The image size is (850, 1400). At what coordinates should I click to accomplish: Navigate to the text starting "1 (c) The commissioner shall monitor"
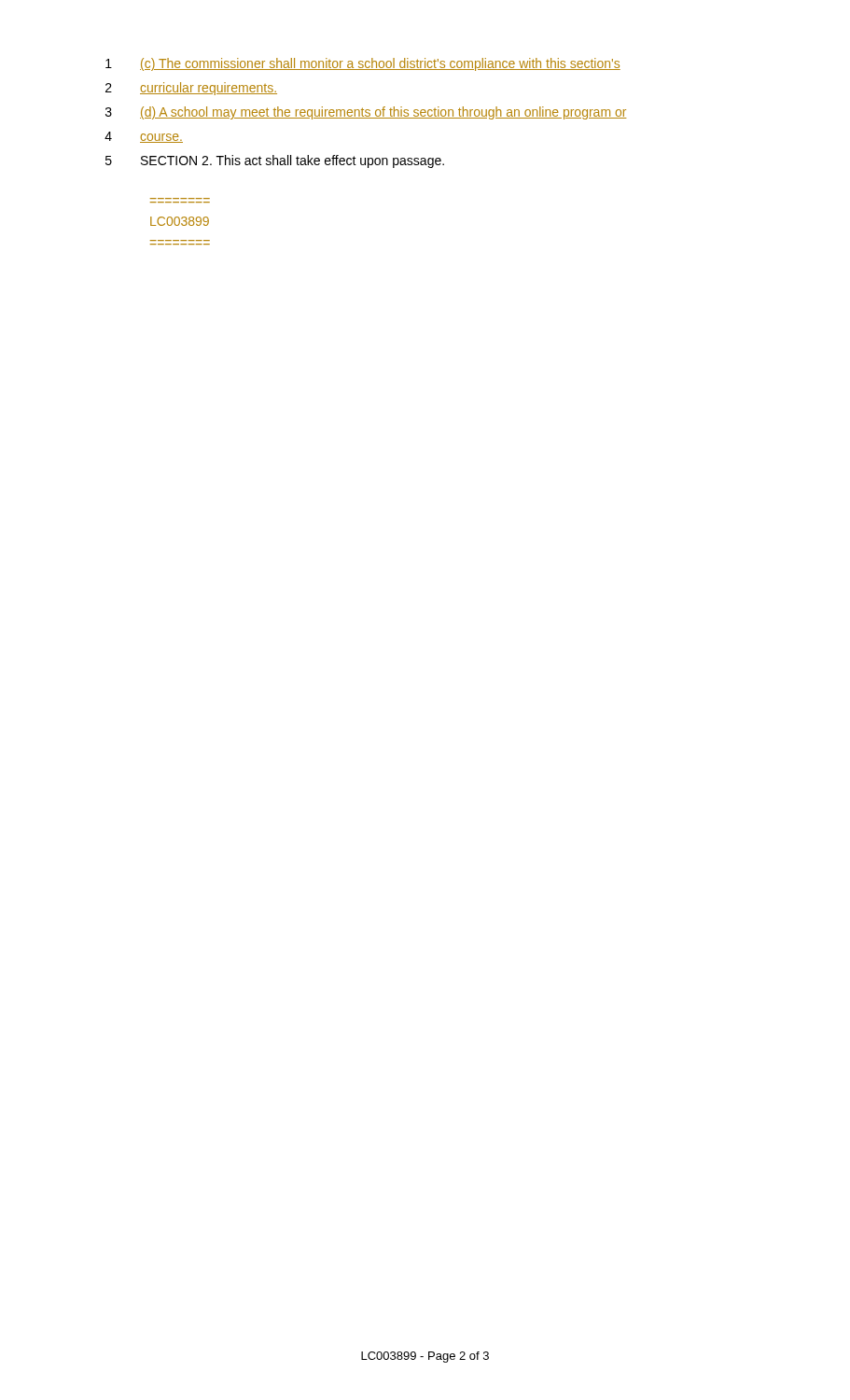point(434,63)
